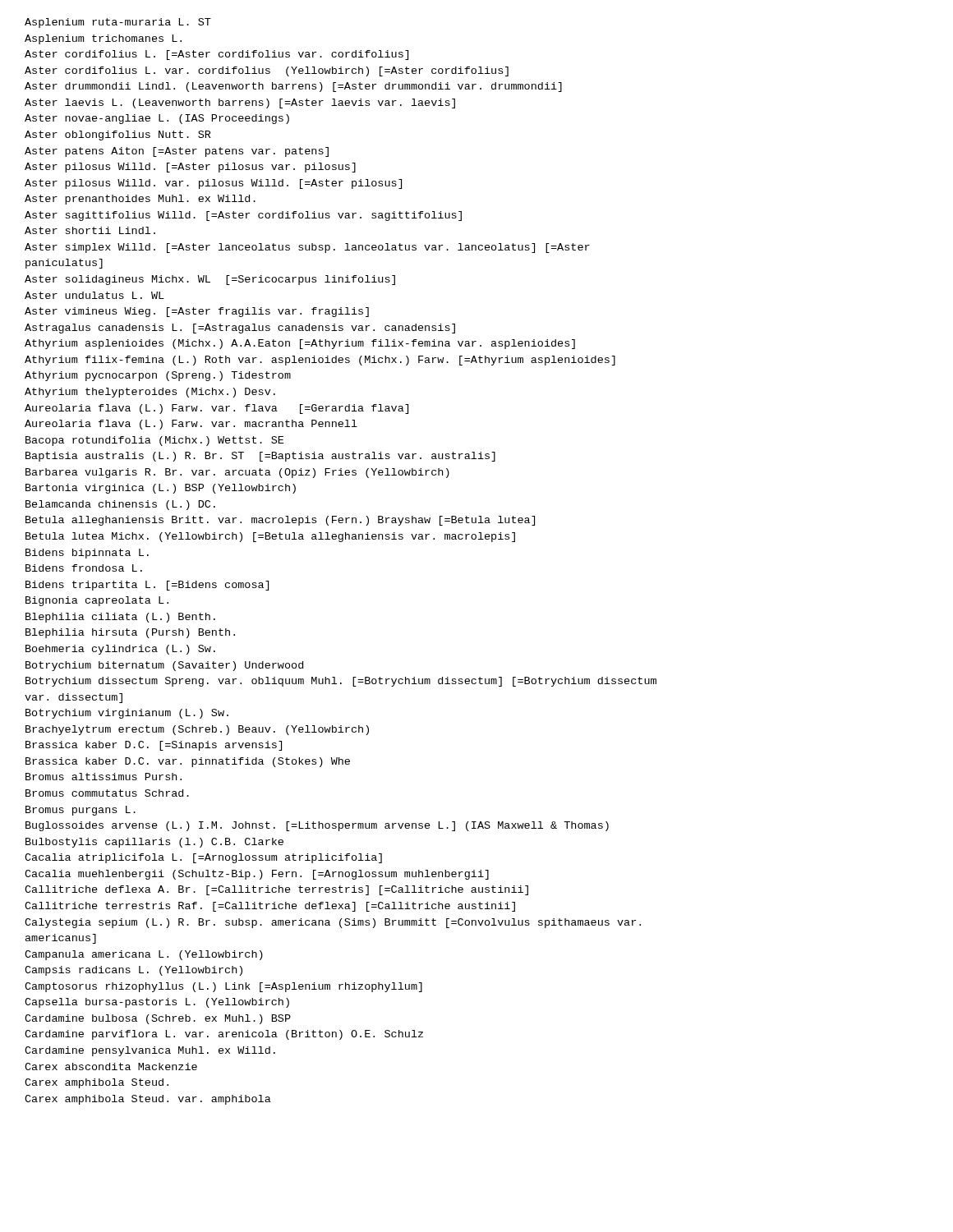953x1232 pixels.
Task: Locate the list item containing "Bignonia capreolata L."
Action: click(x=98, y=601)
